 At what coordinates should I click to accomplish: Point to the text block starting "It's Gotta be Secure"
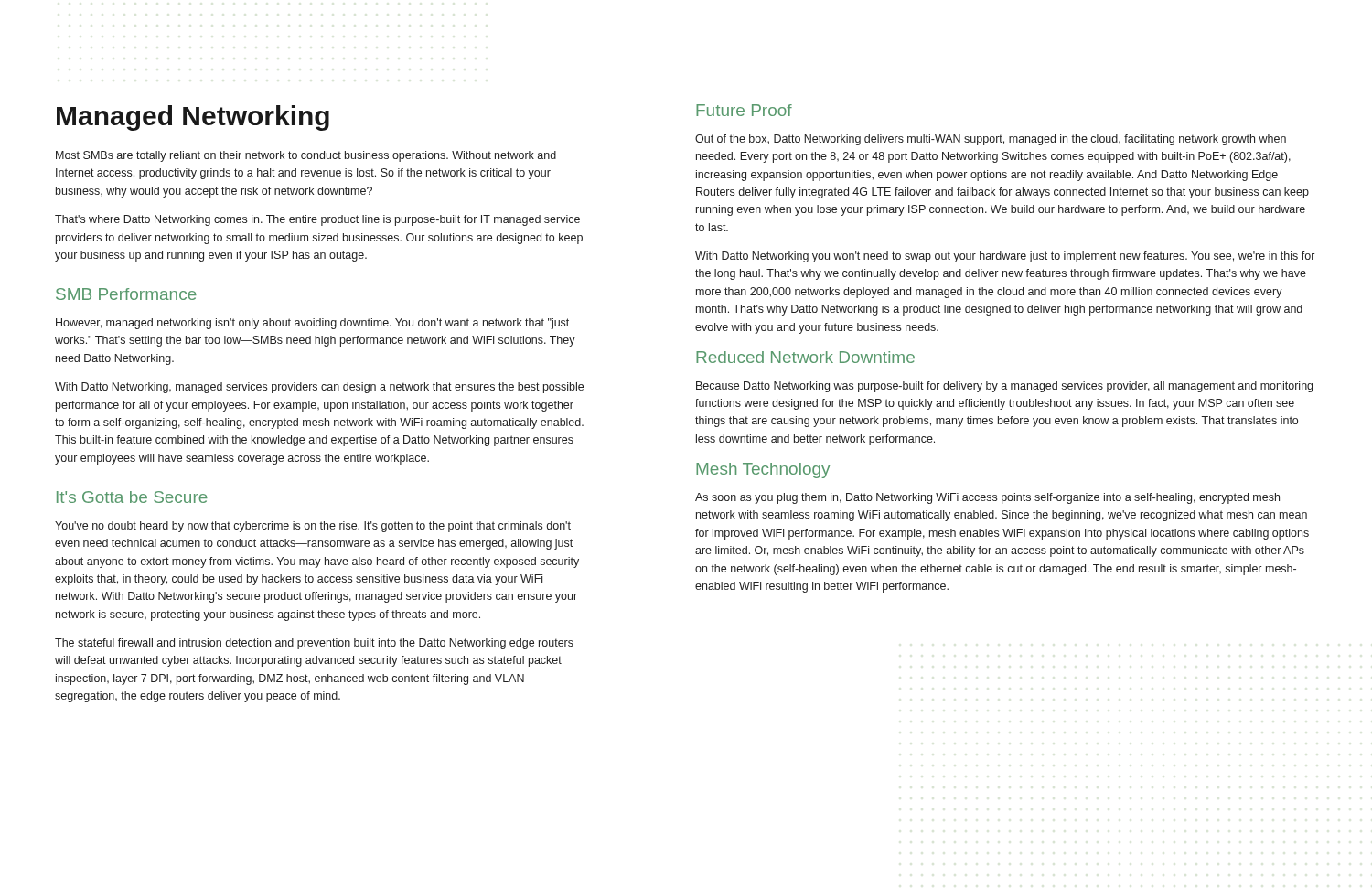[x=132, y=497]
